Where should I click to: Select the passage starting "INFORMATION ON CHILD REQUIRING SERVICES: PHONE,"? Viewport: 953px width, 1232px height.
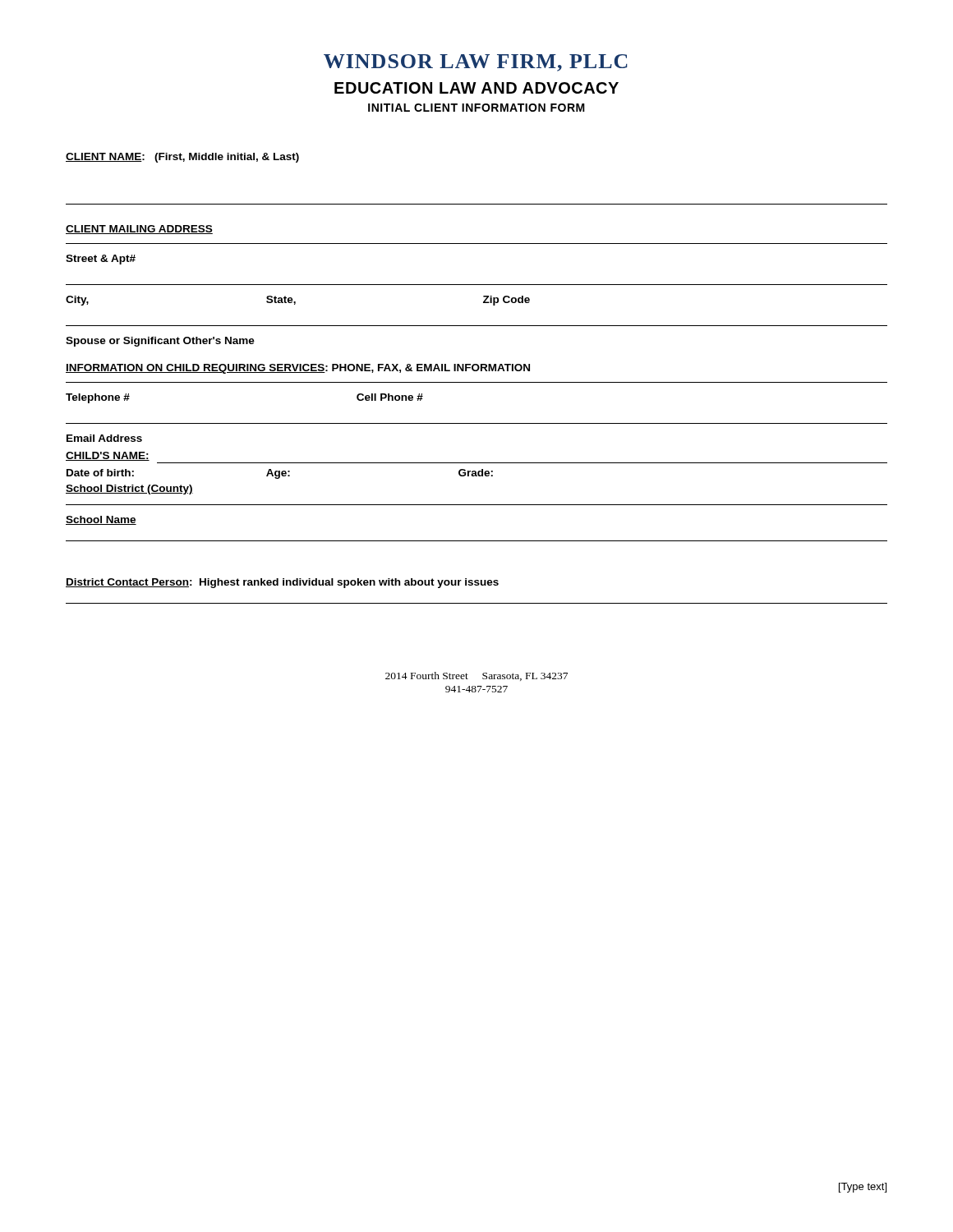pos(298,368)
